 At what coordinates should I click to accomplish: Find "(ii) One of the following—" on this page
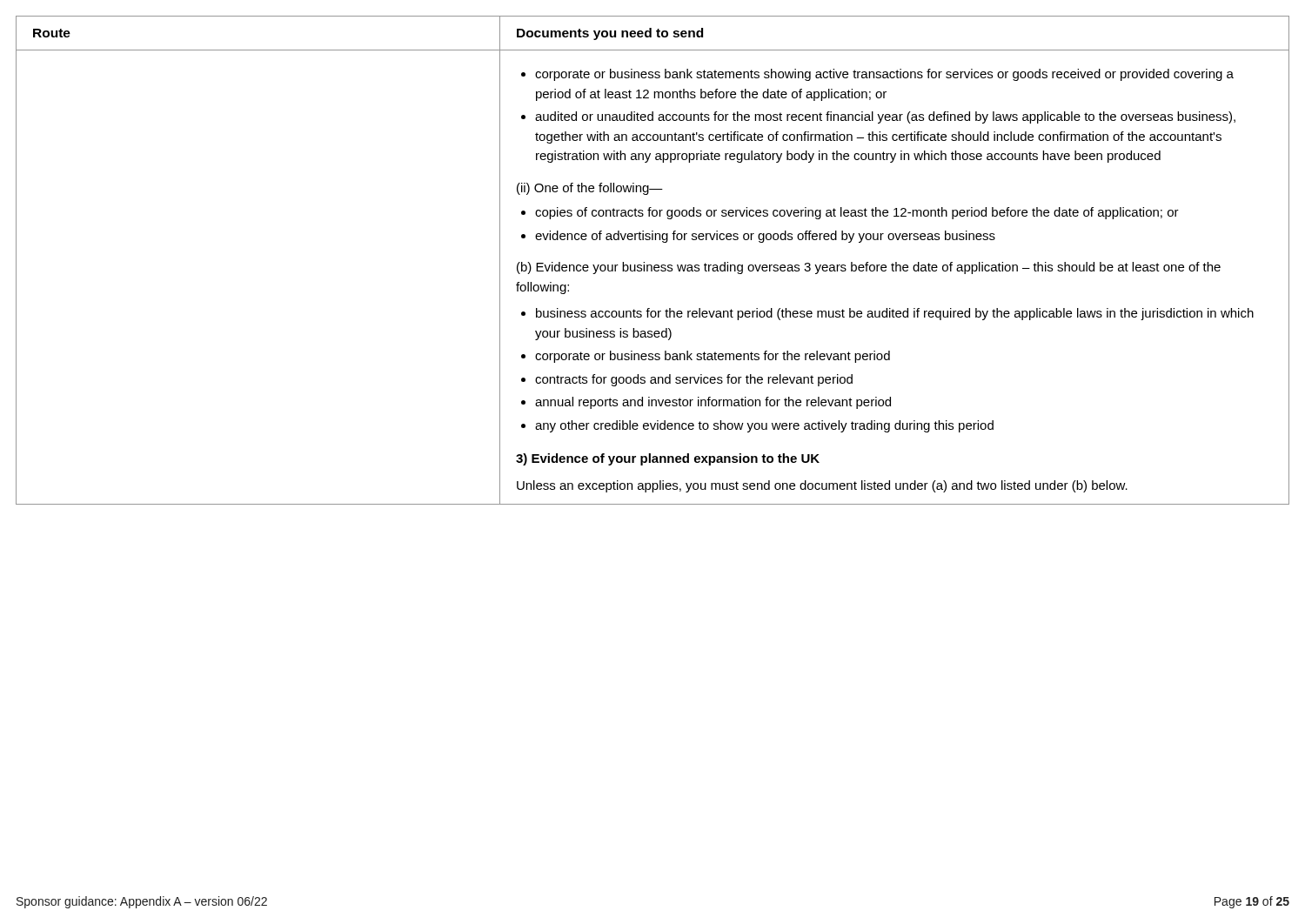pos(589,187)
